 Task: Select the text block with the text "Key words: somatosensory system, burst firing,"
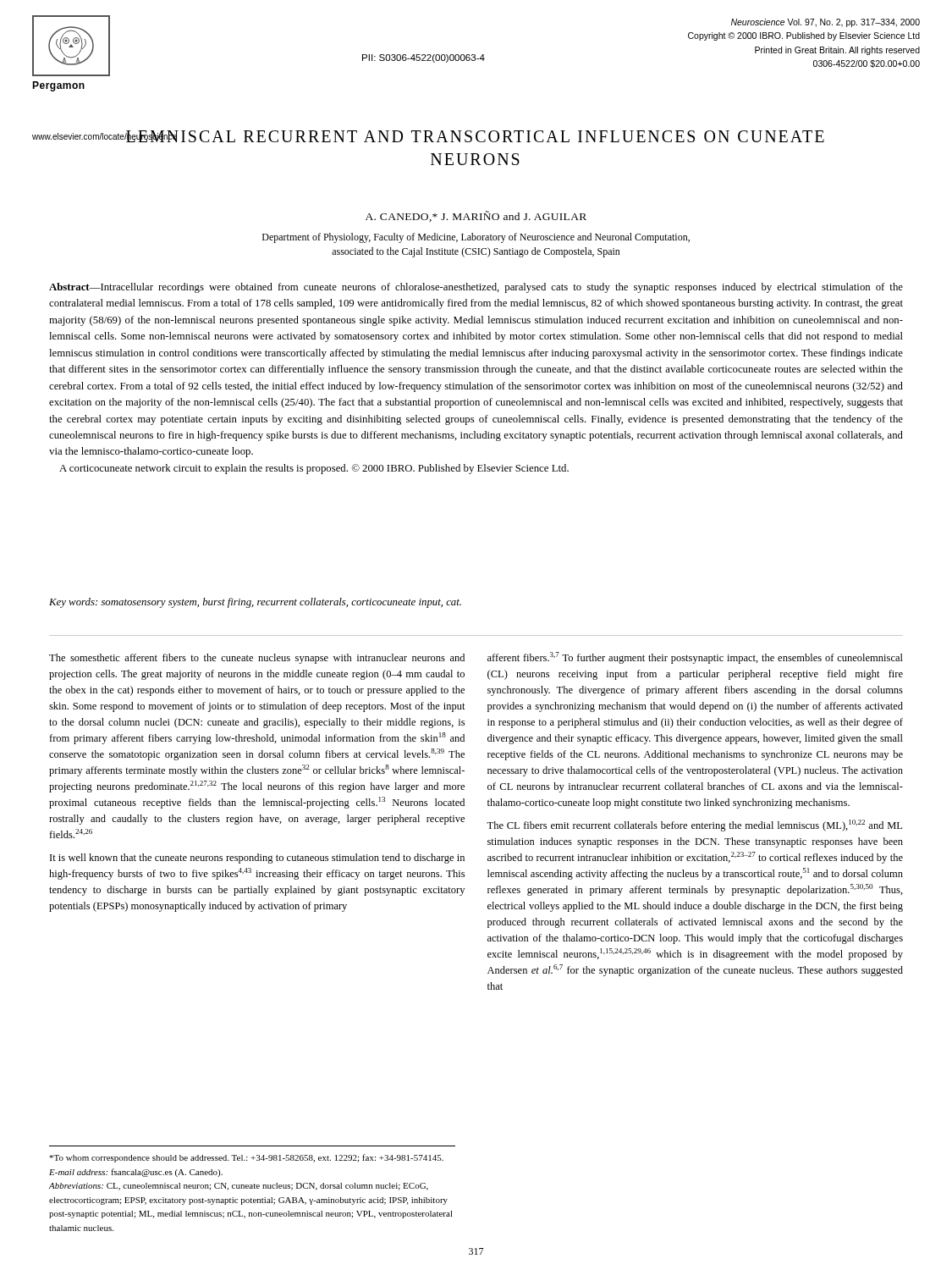pos(256,602)
